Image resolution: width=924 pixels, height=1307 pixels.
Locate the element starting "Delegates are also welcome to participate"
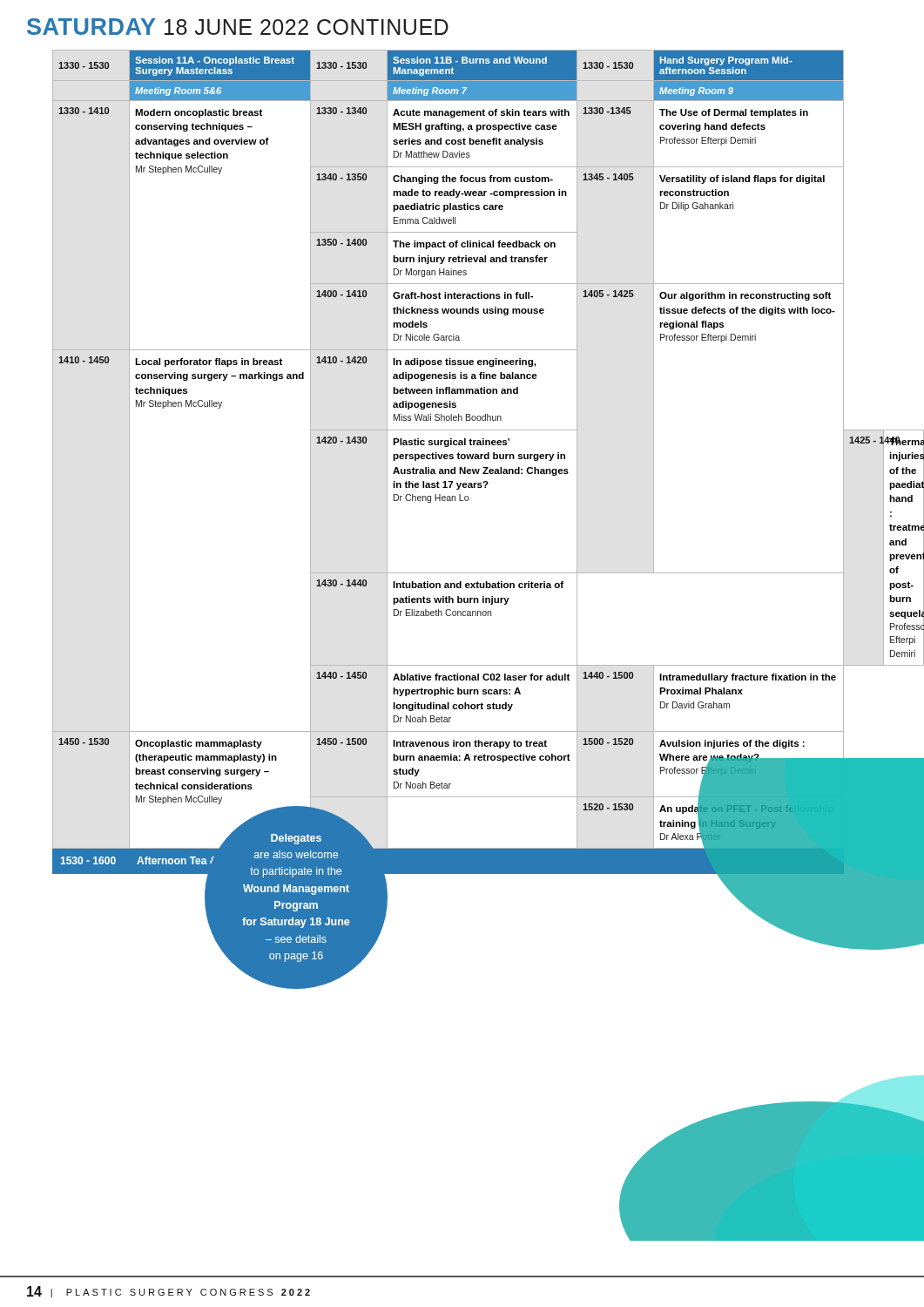point(296,897)
